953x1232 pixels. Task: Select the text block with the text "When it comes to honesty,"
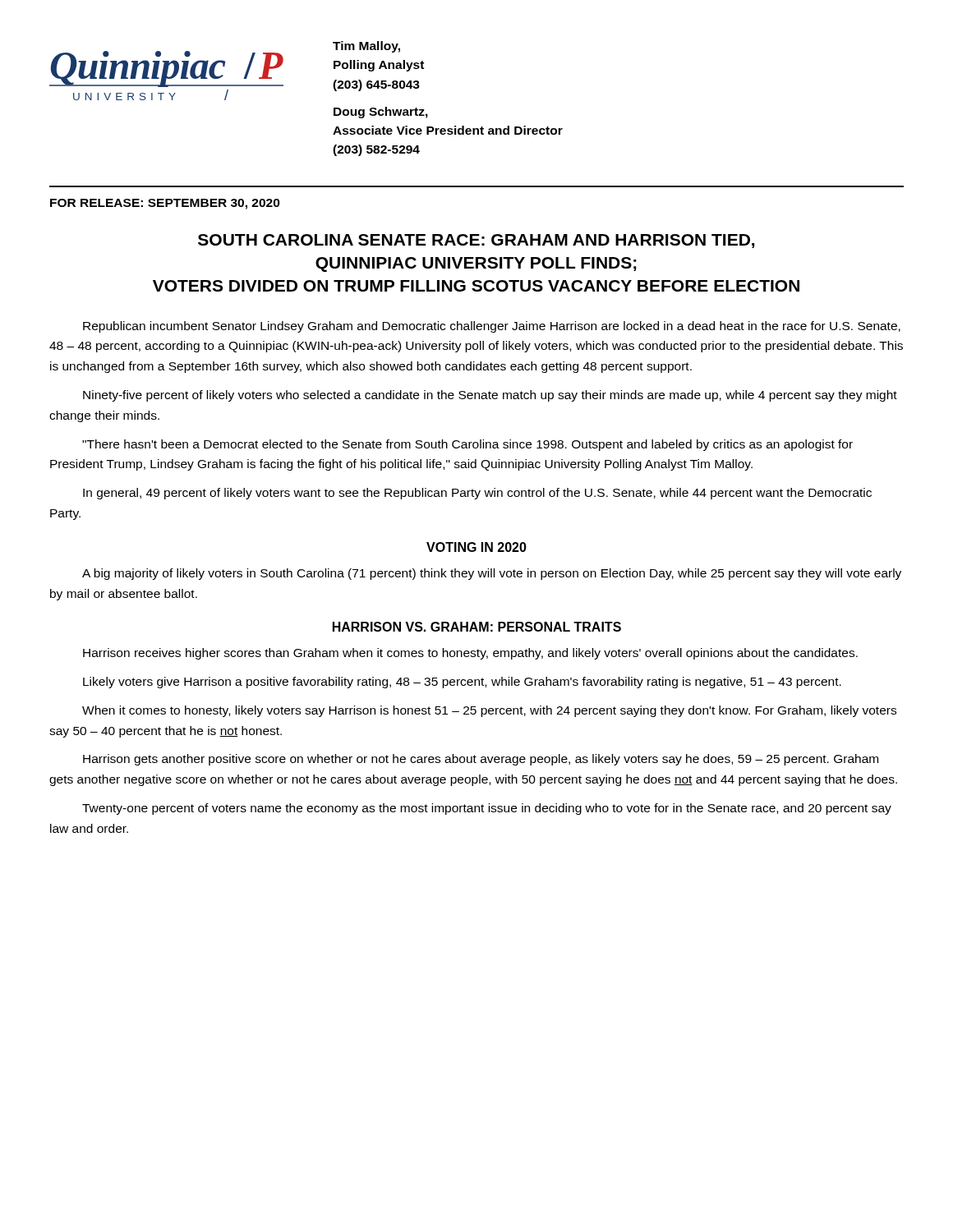pyautogui.click(x=476, y=721)
